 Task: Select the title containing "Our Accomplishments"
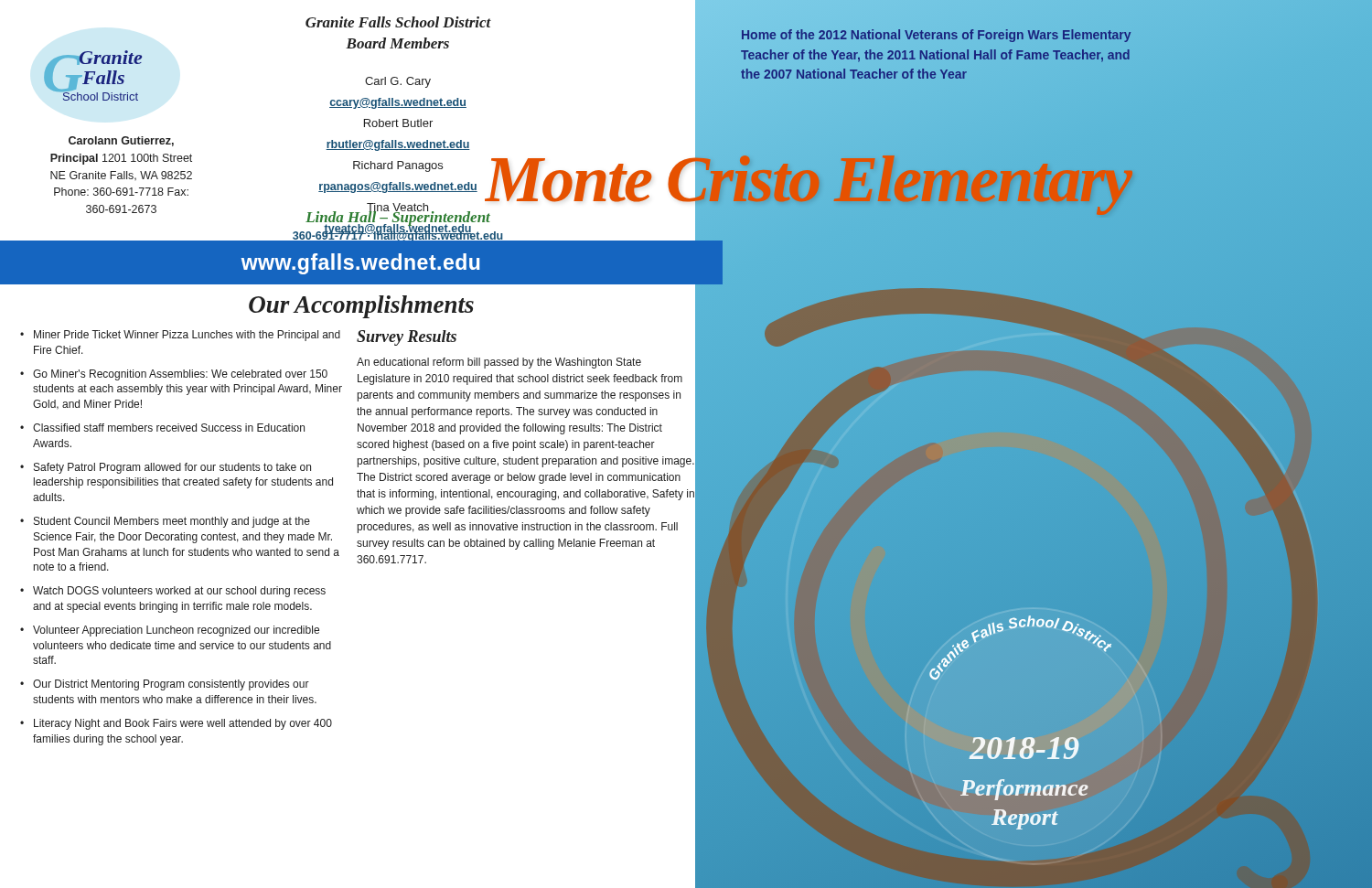pos(361,305)
